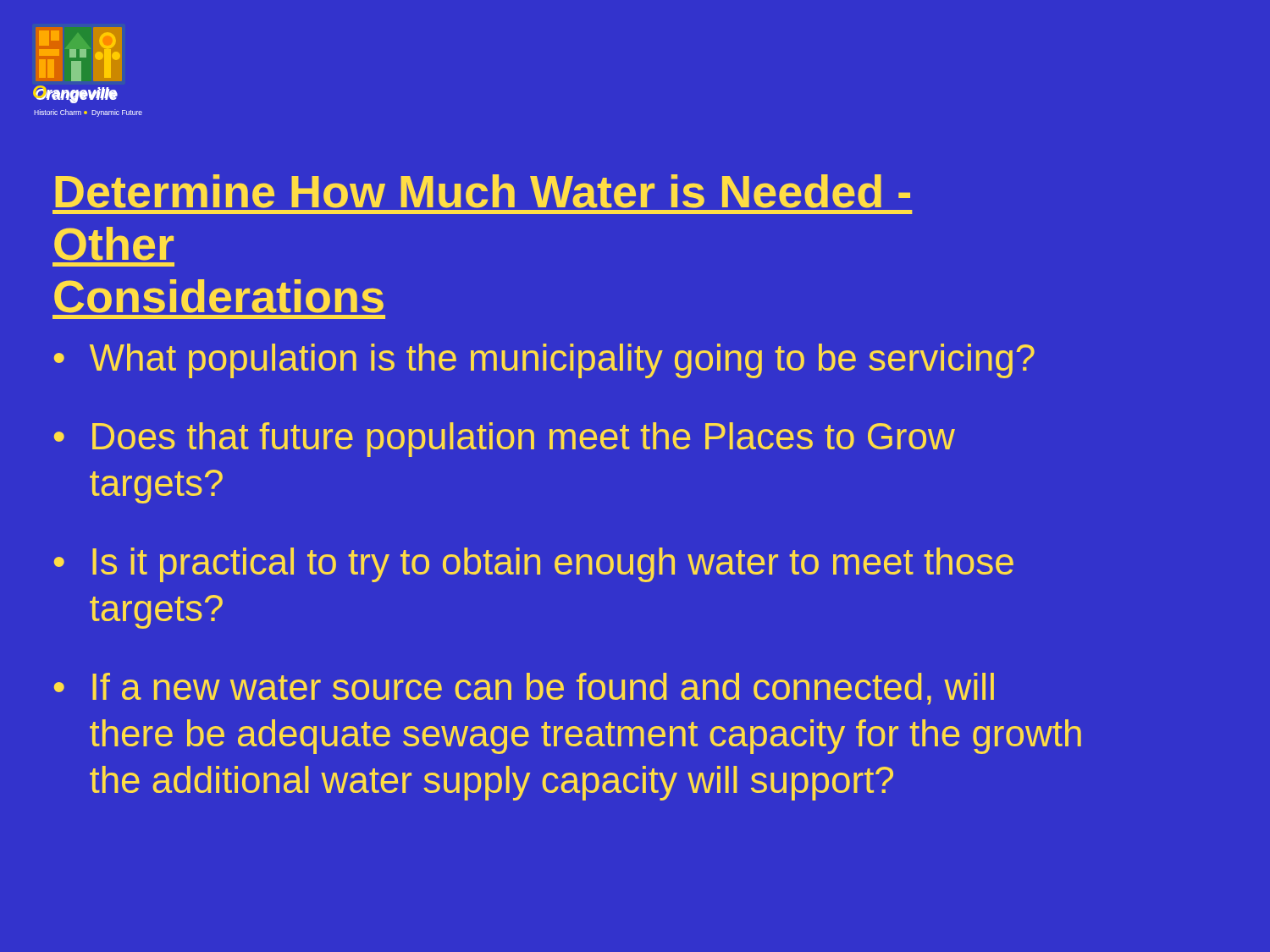The width and height of the screenshot is (1270, 952).
Task: Locate the list item with the text "• If a new water source can"
Action: pos(568,733)
